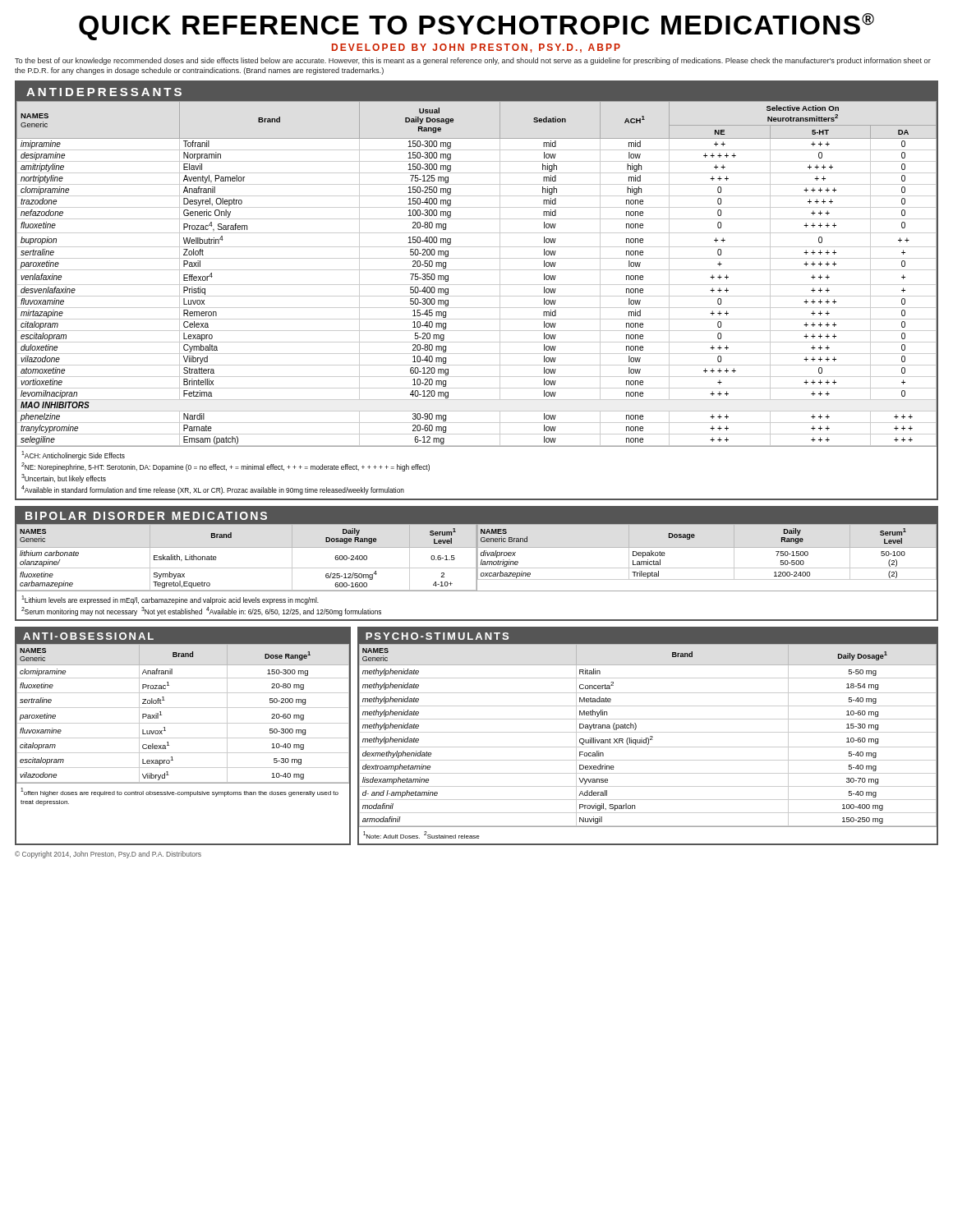This screenshot has width=953, height=1232.
Task: Click on the element starting "1Lithium levels are expressed"
Action: coord(201,605)
